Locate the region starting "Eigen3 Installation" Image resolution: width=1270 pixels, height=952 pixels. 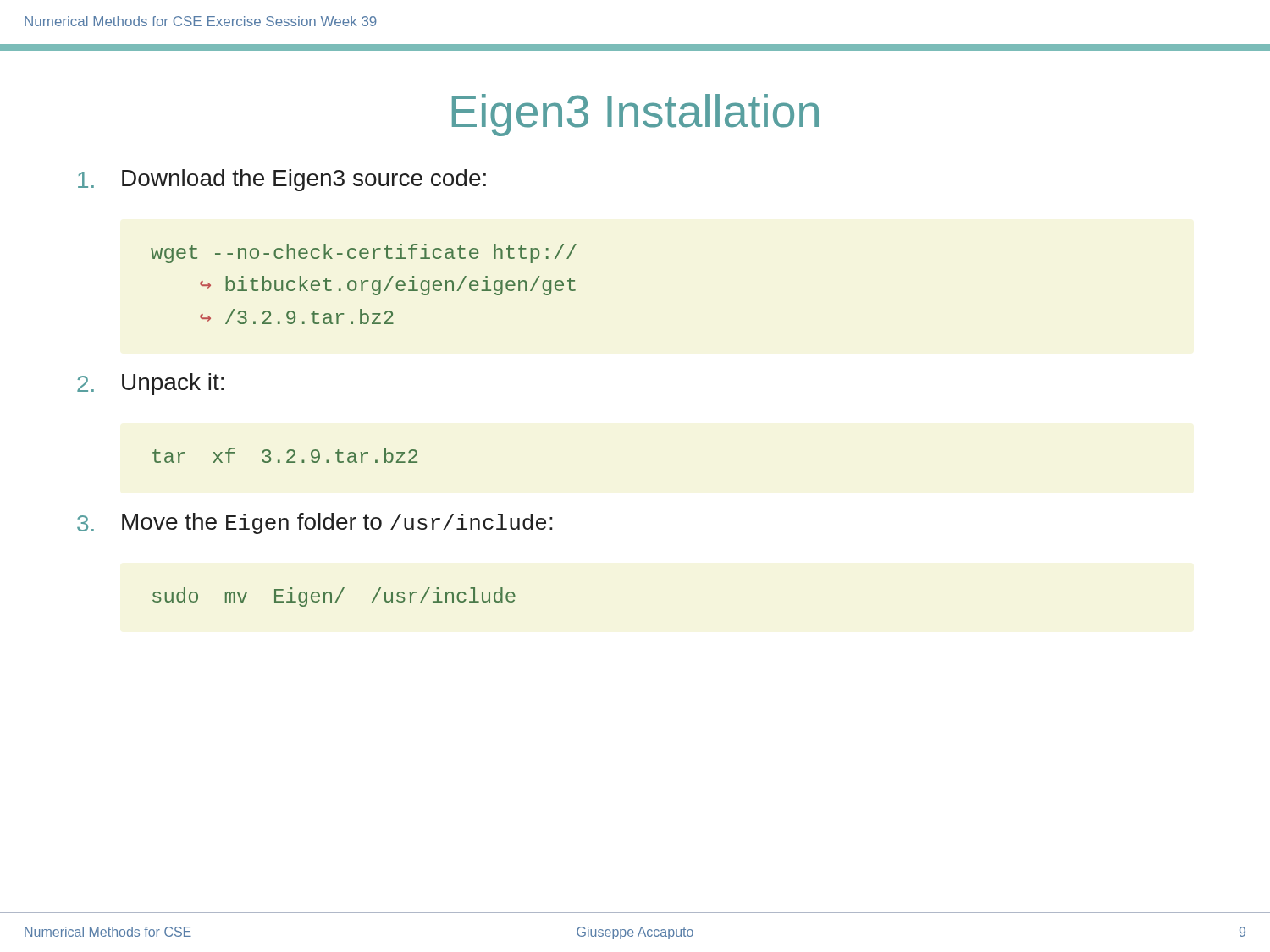635,111
